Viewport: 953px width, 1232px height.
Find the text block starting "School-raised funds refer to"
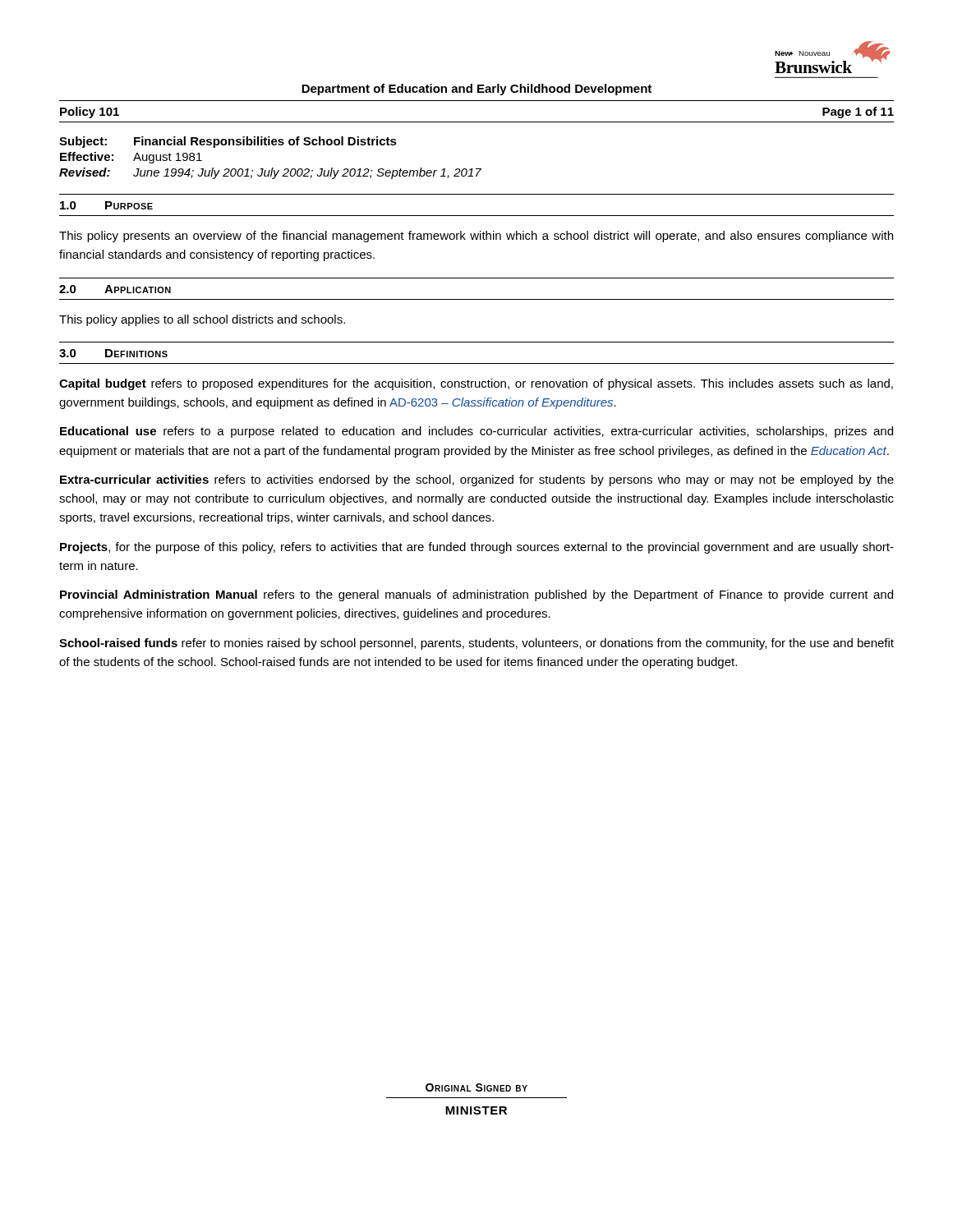[476, 652]
